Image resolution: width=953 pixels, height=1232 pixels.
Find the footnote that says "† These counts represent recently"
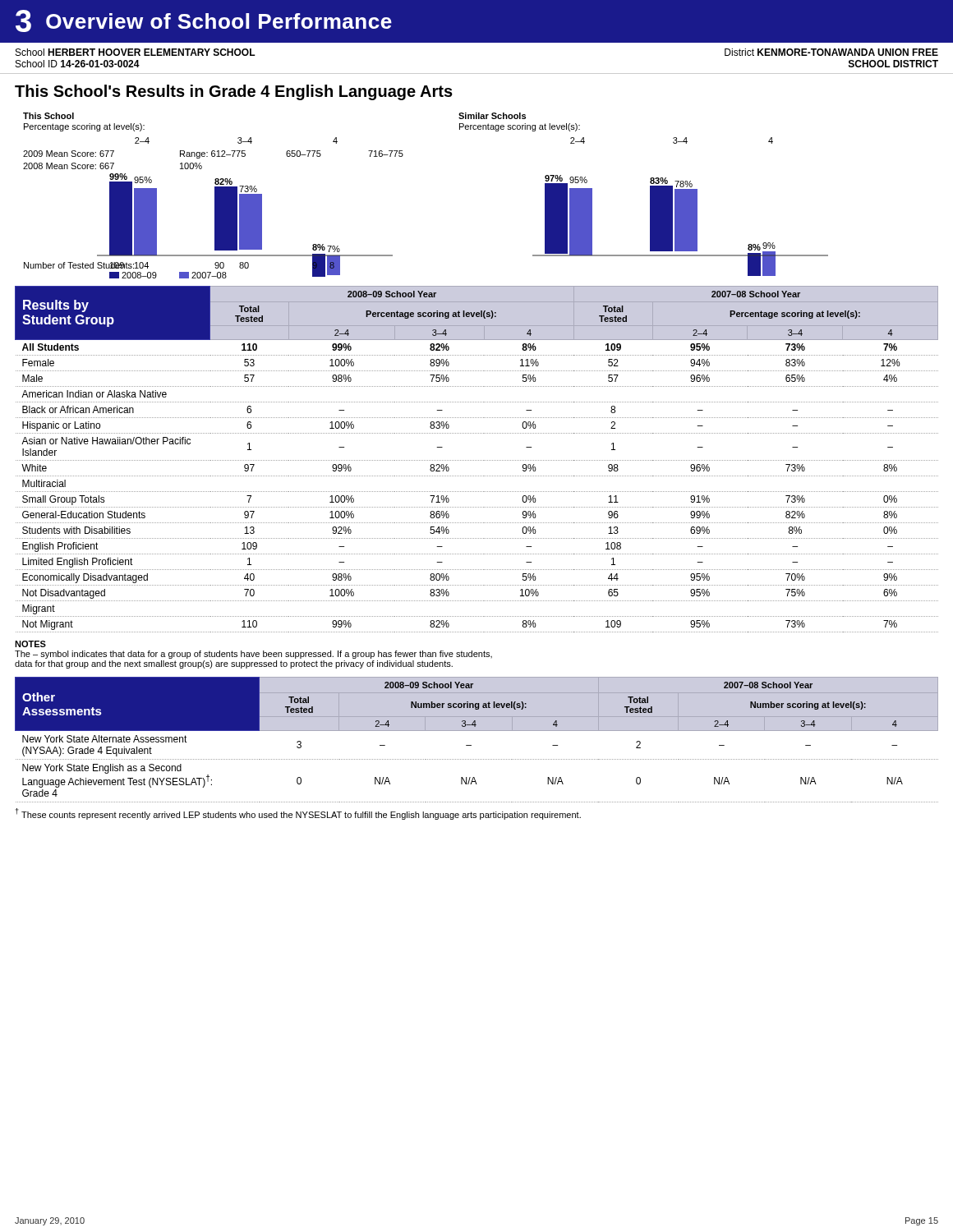(298, 813)
